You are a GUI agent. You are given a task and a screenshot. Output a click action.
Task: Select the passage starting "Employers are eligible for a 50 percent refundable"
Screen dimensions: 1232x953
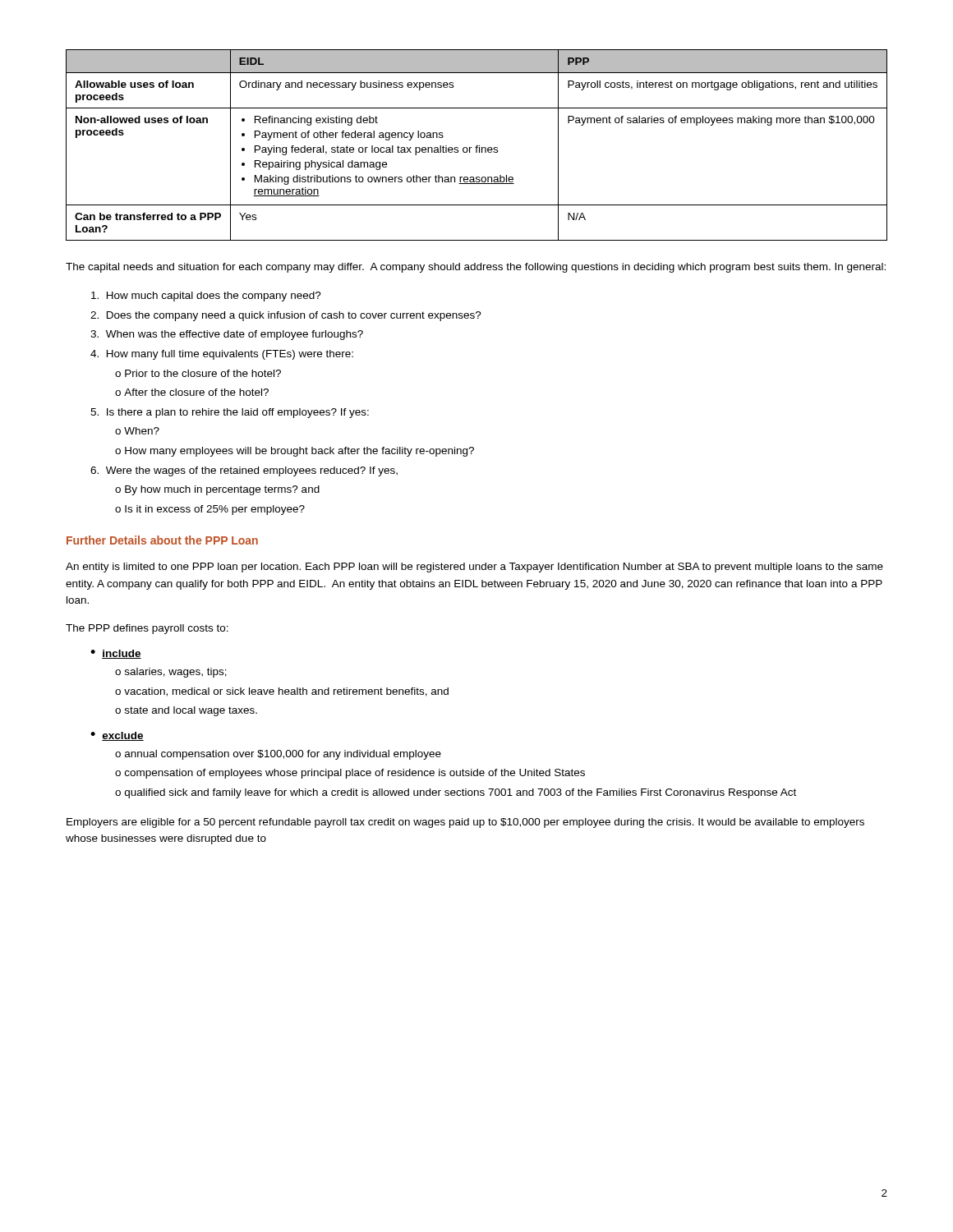pos(465,830)
